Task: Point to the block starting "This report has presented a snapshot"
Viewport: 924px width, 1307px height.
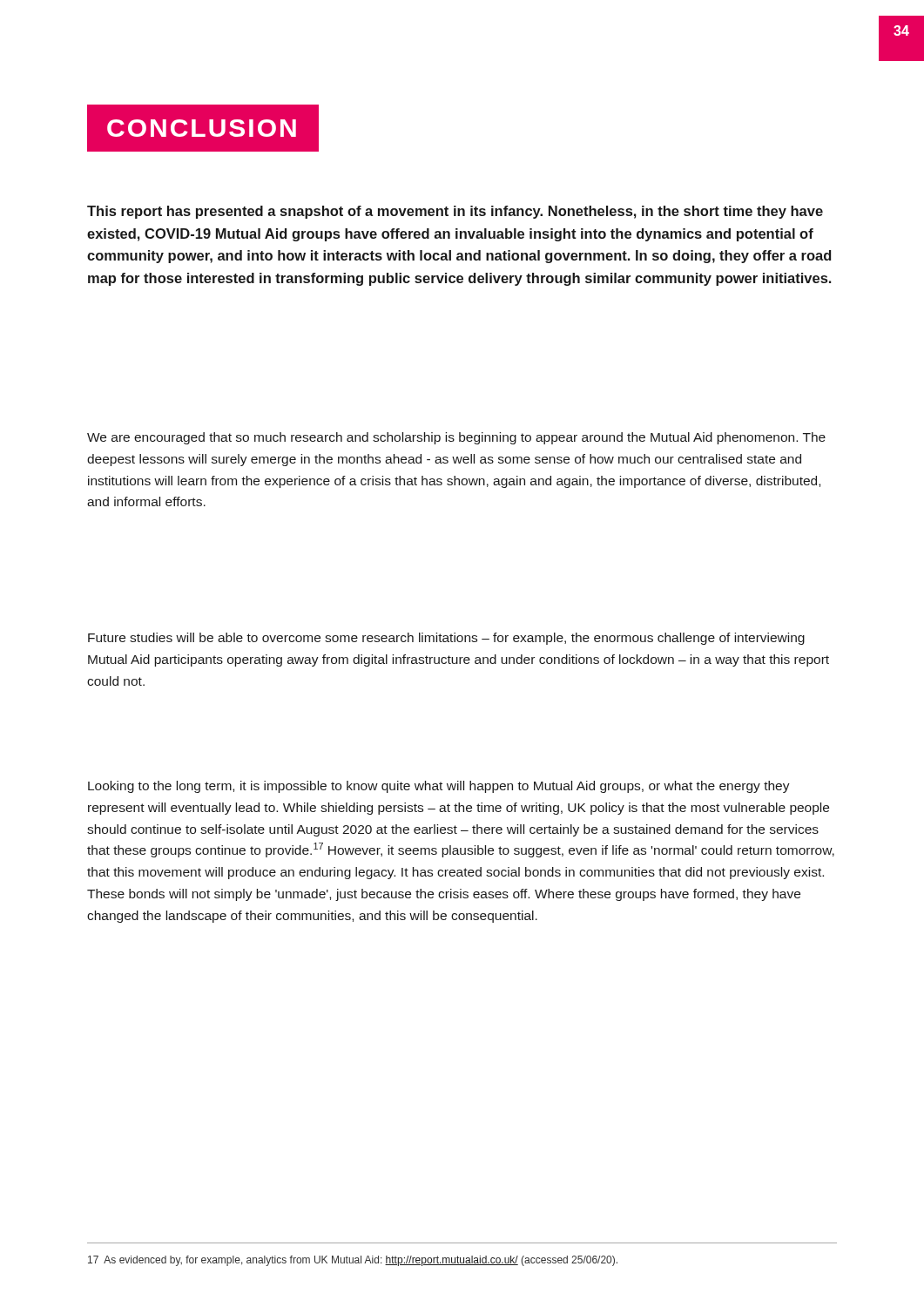Action: click(x=460, y=244)
